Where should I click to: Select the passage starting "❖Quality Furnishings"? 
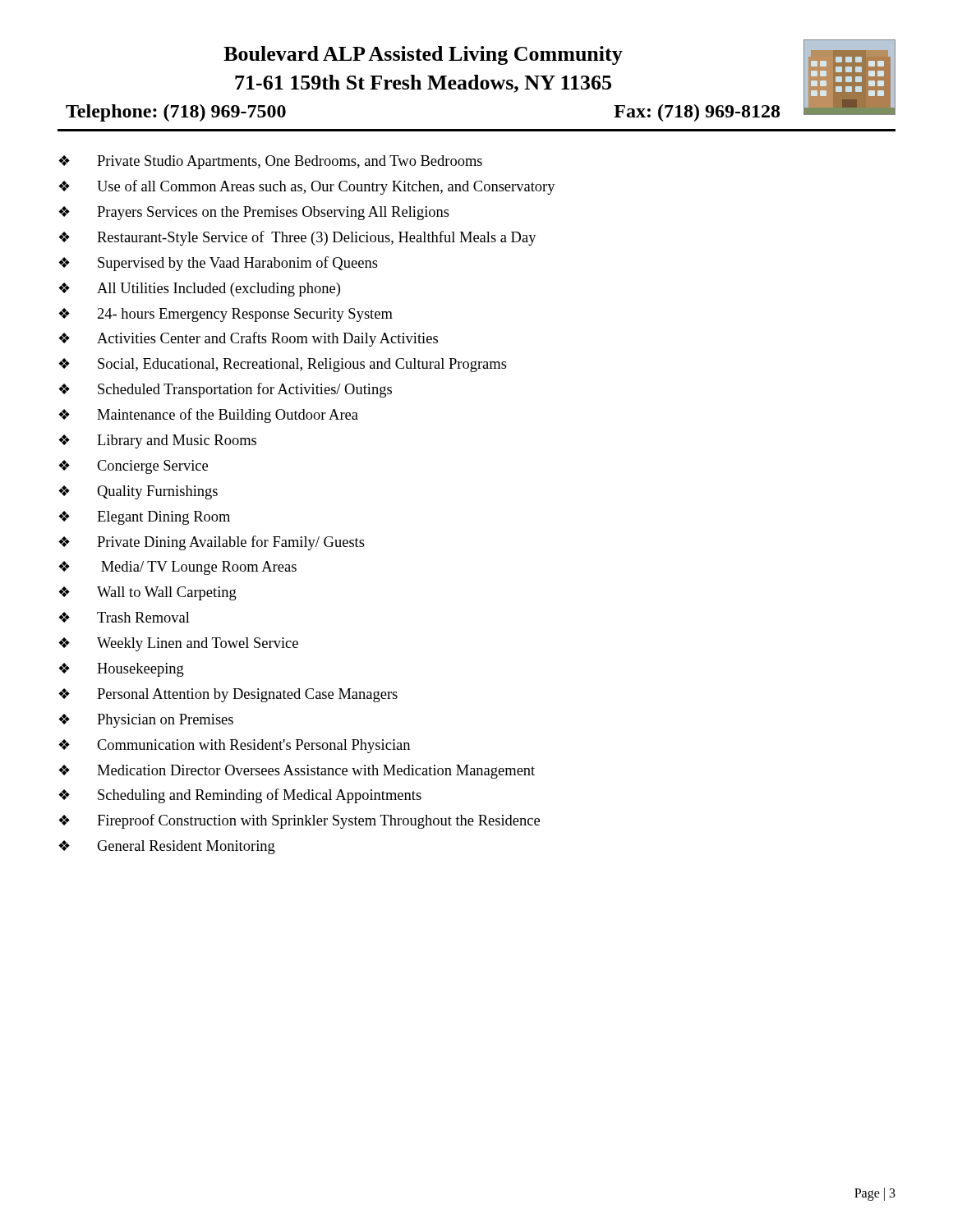coord(138,491)
